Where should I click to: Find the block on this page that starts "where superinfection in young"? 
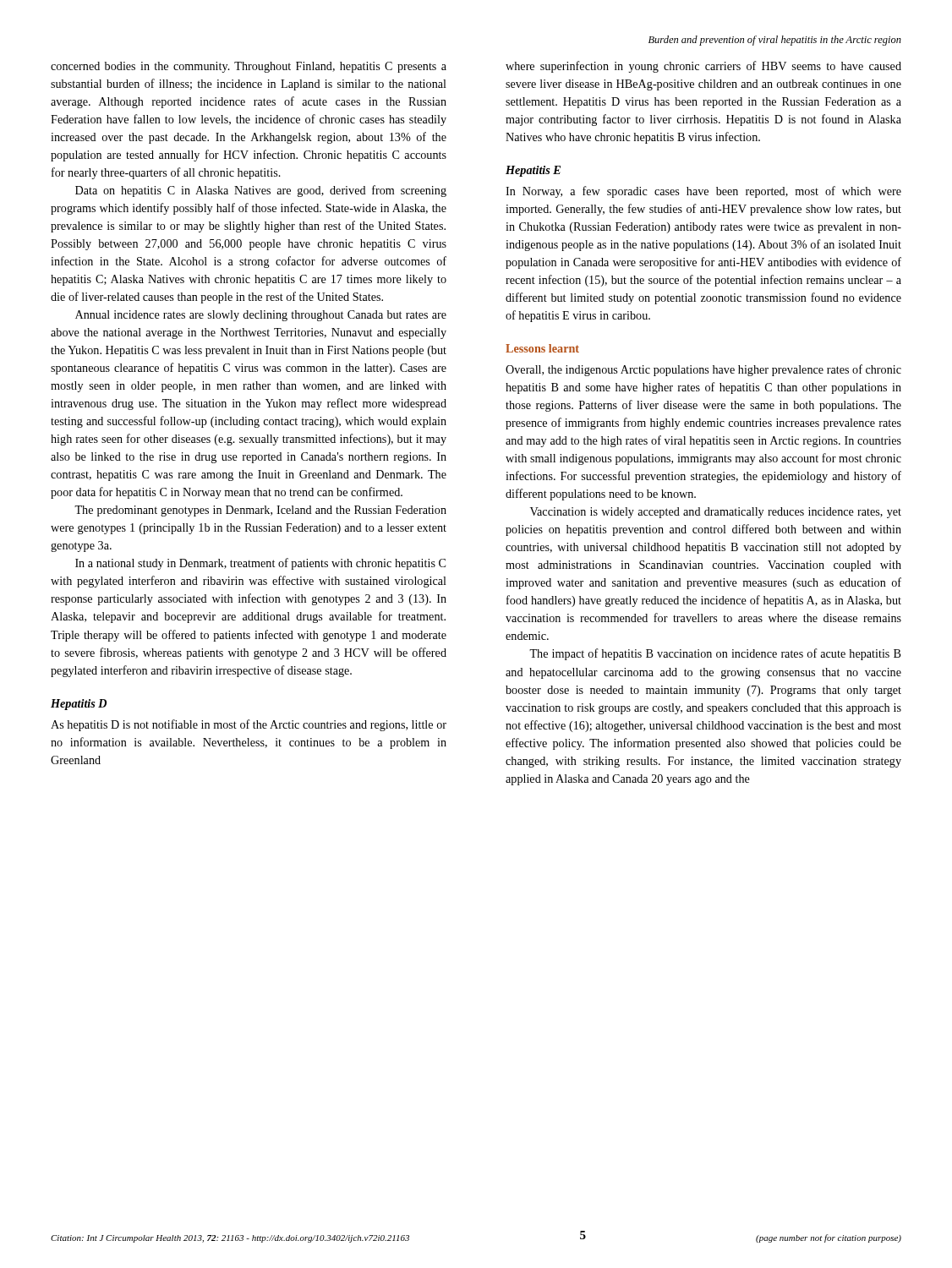[x=703, y=102]
